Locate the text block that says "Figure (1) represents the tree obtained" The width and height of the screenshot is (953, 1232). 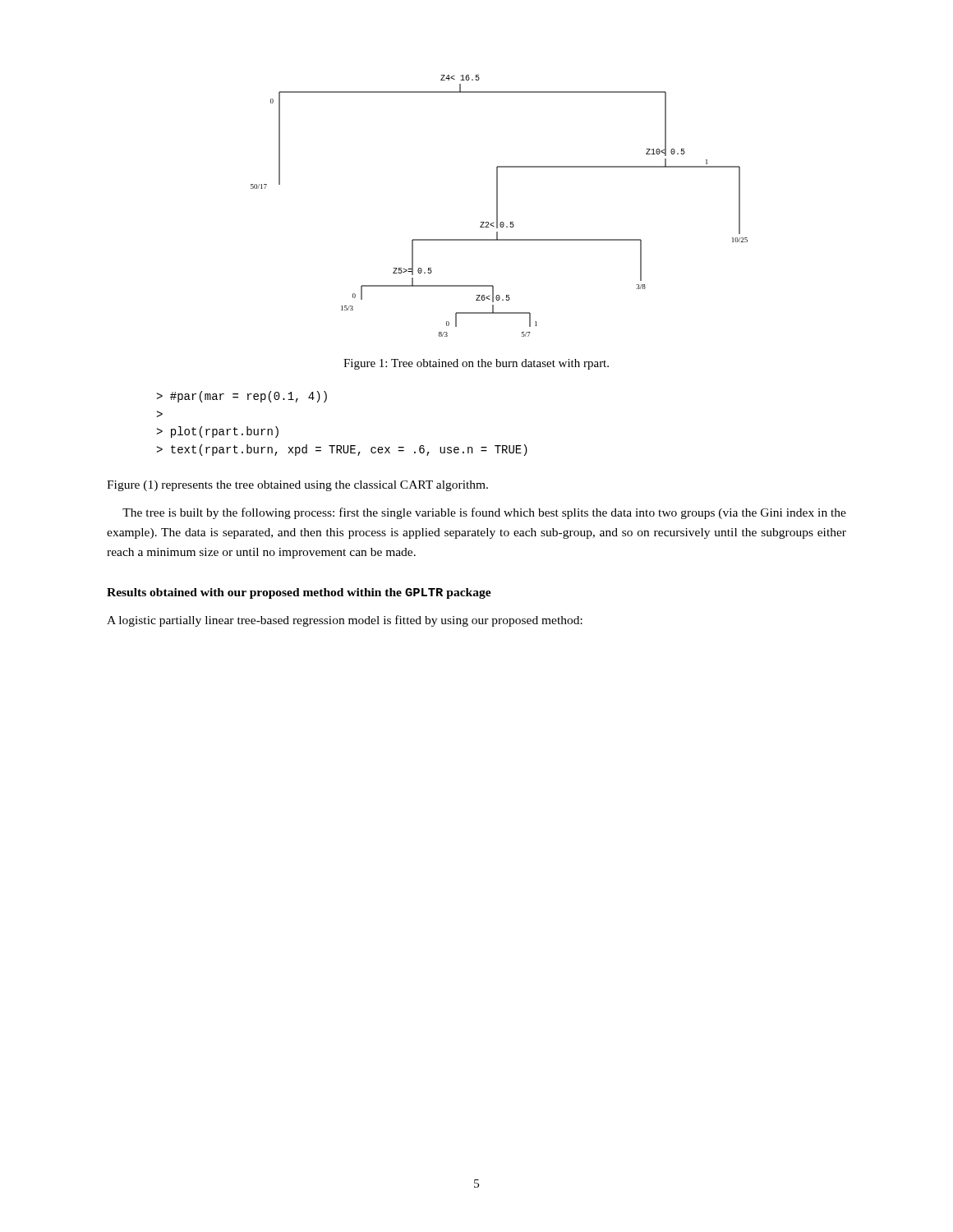tap(298, 484)
